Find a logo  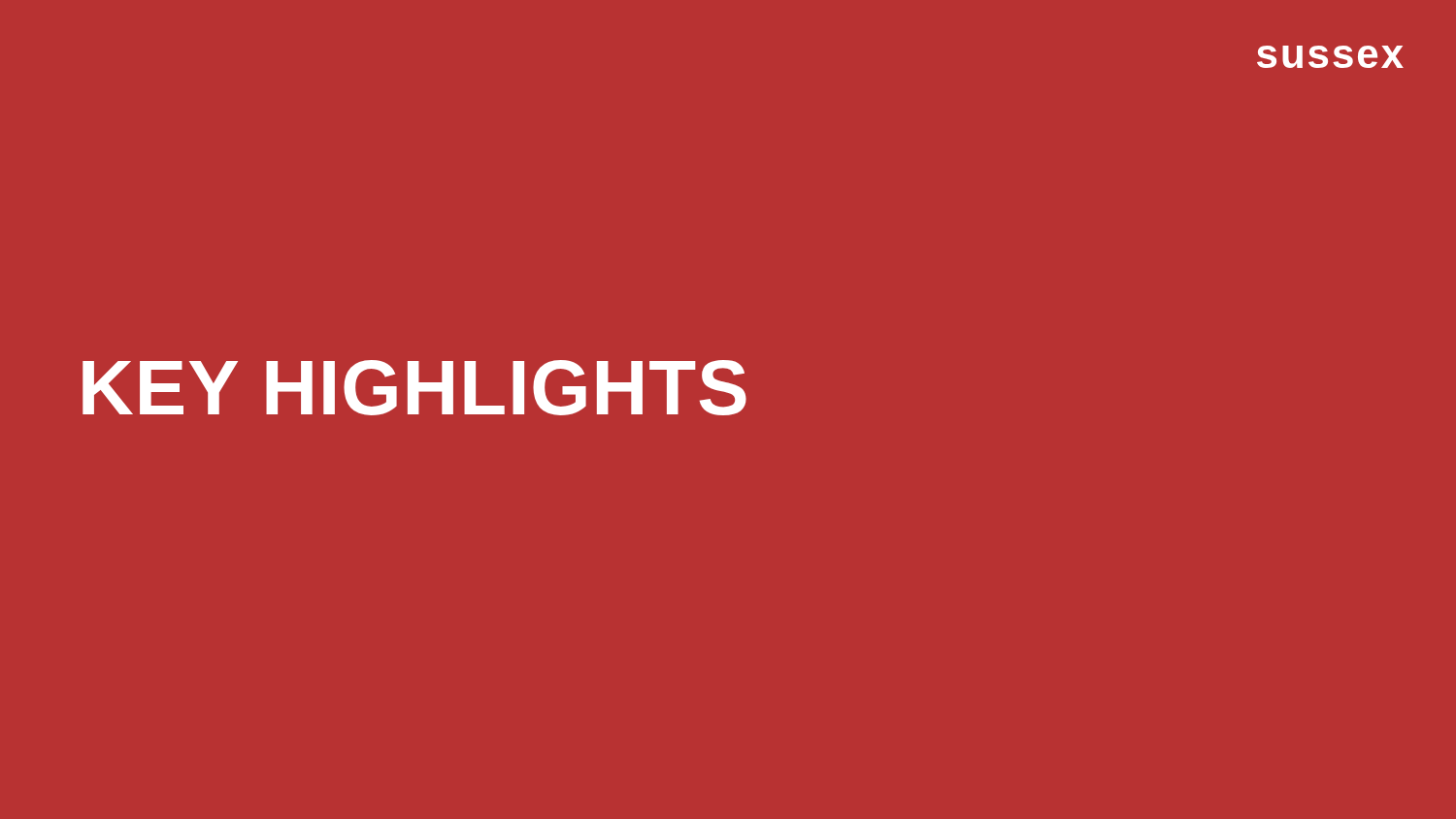click(x=1331, y=54)
